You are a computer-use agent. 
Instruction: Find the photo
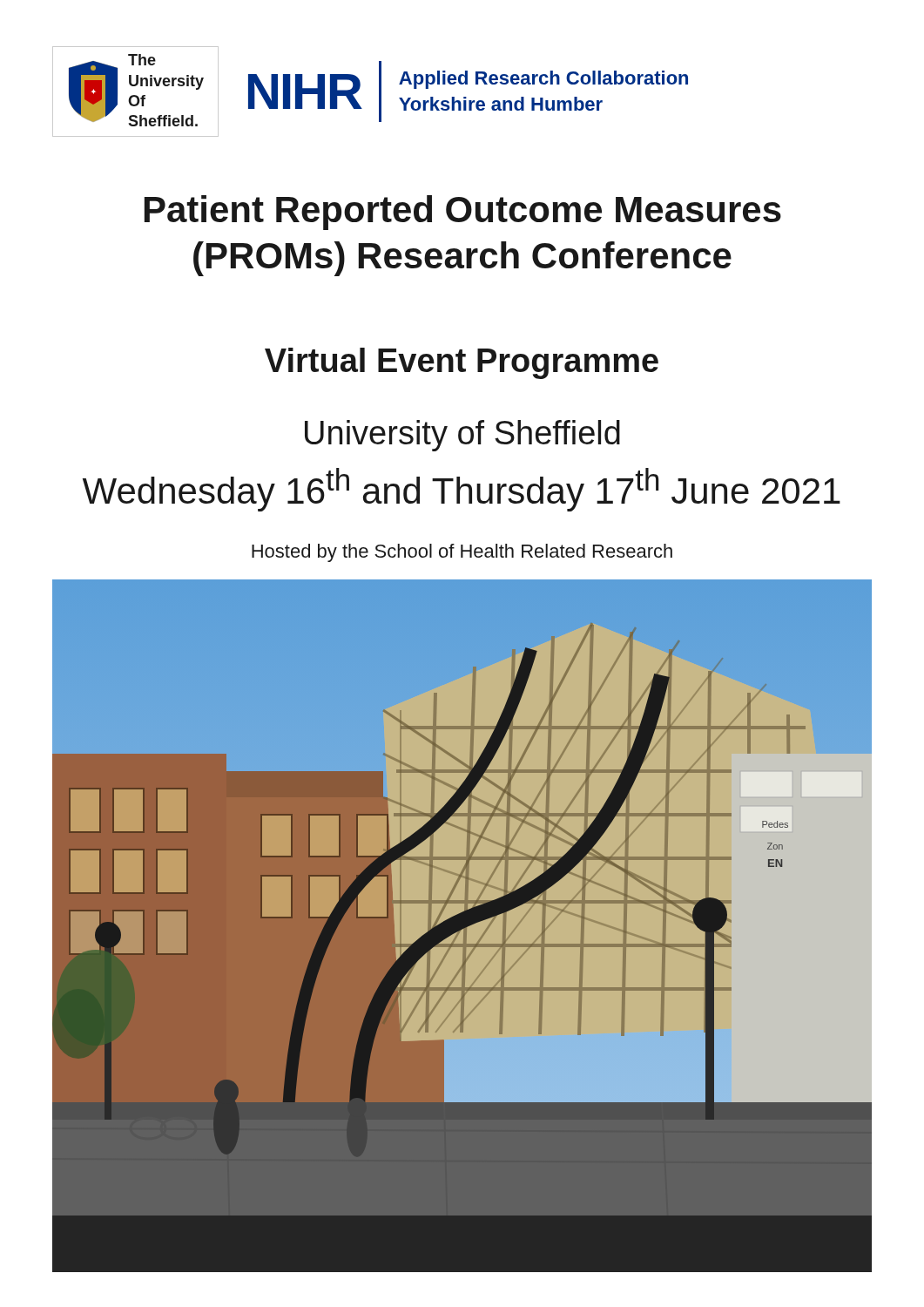point(462,926)
